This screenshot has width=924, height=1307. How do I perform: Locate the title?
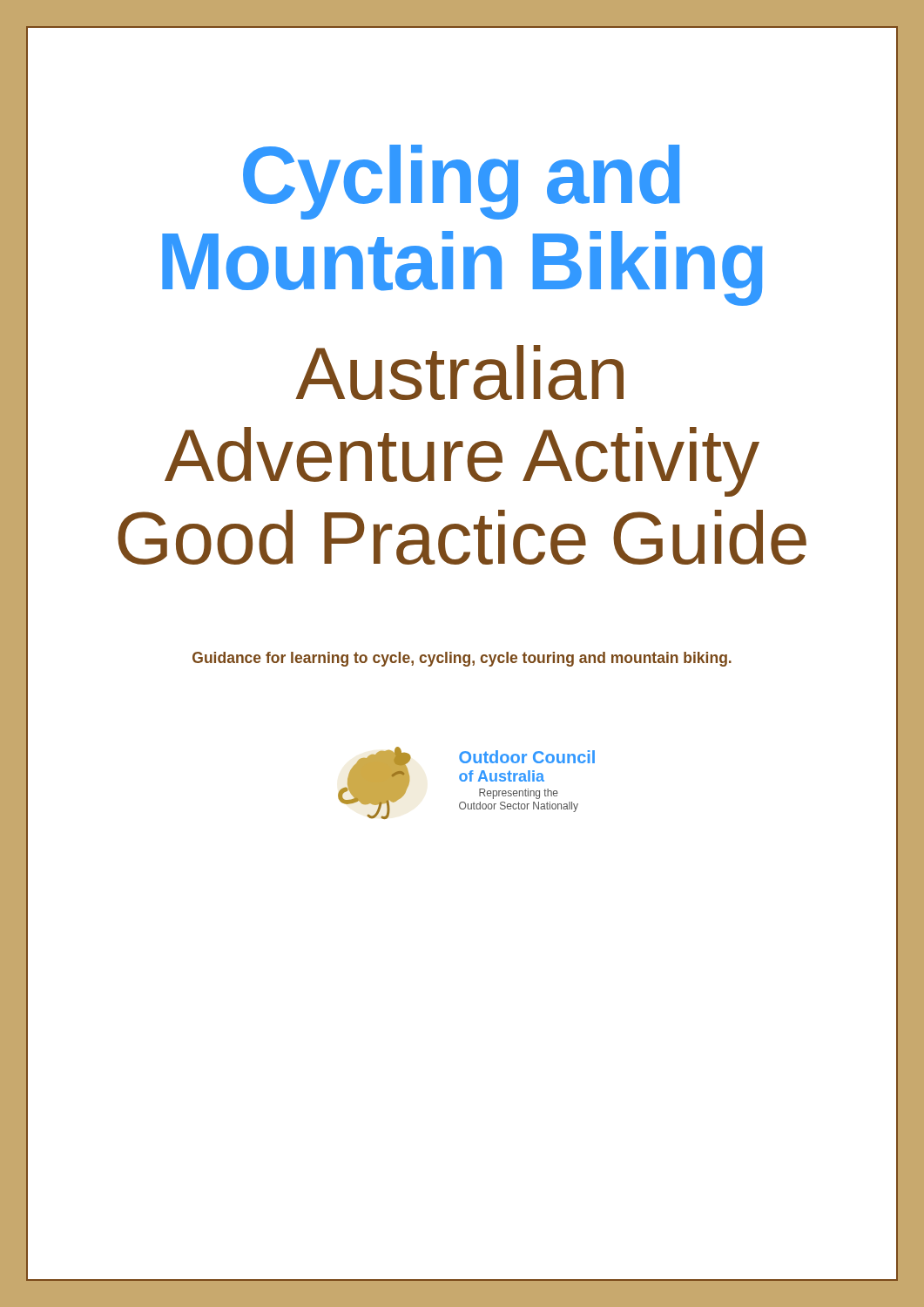[x=462, y=356]
